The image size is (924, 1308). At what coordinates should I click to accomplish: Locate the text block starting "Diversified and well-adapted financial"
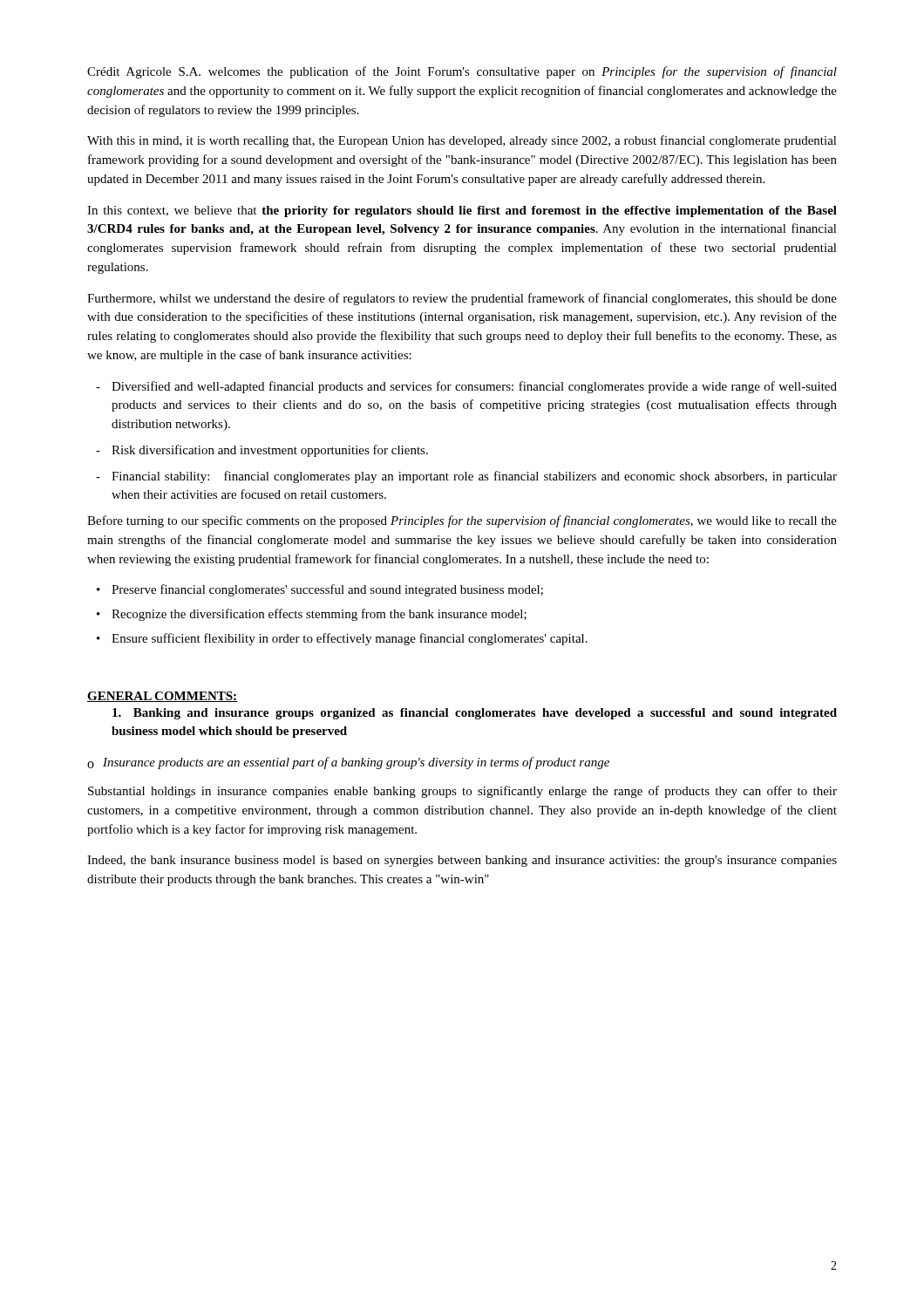(x=462, y=406)
